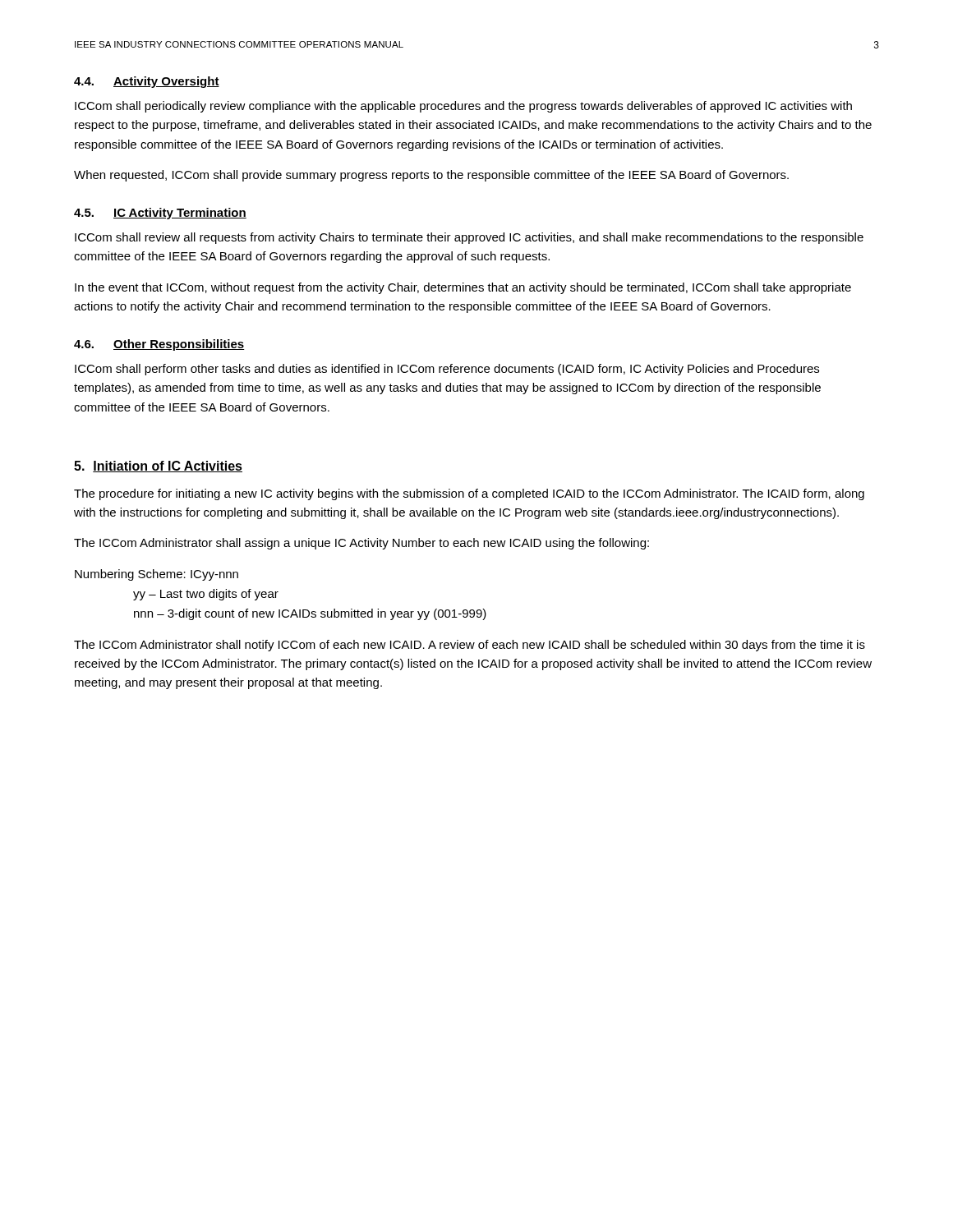Navigate to the block starting "4.6. Other Responsibilities"
The image size is (953, 1232).
[x=159, y=344]
